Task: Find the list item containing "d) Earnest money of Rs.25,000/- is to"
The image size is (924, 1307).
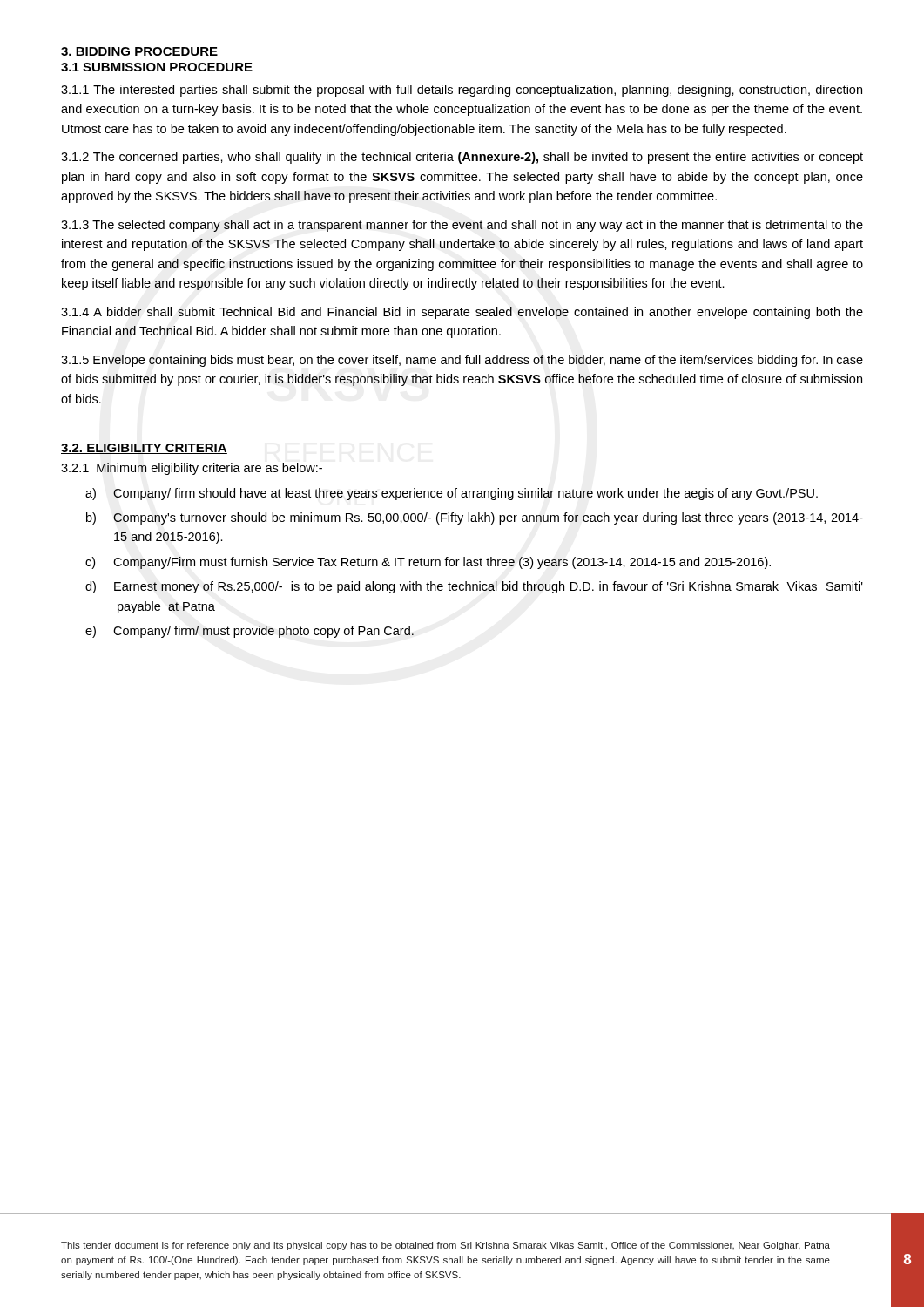Action: [x=474, y=597]
